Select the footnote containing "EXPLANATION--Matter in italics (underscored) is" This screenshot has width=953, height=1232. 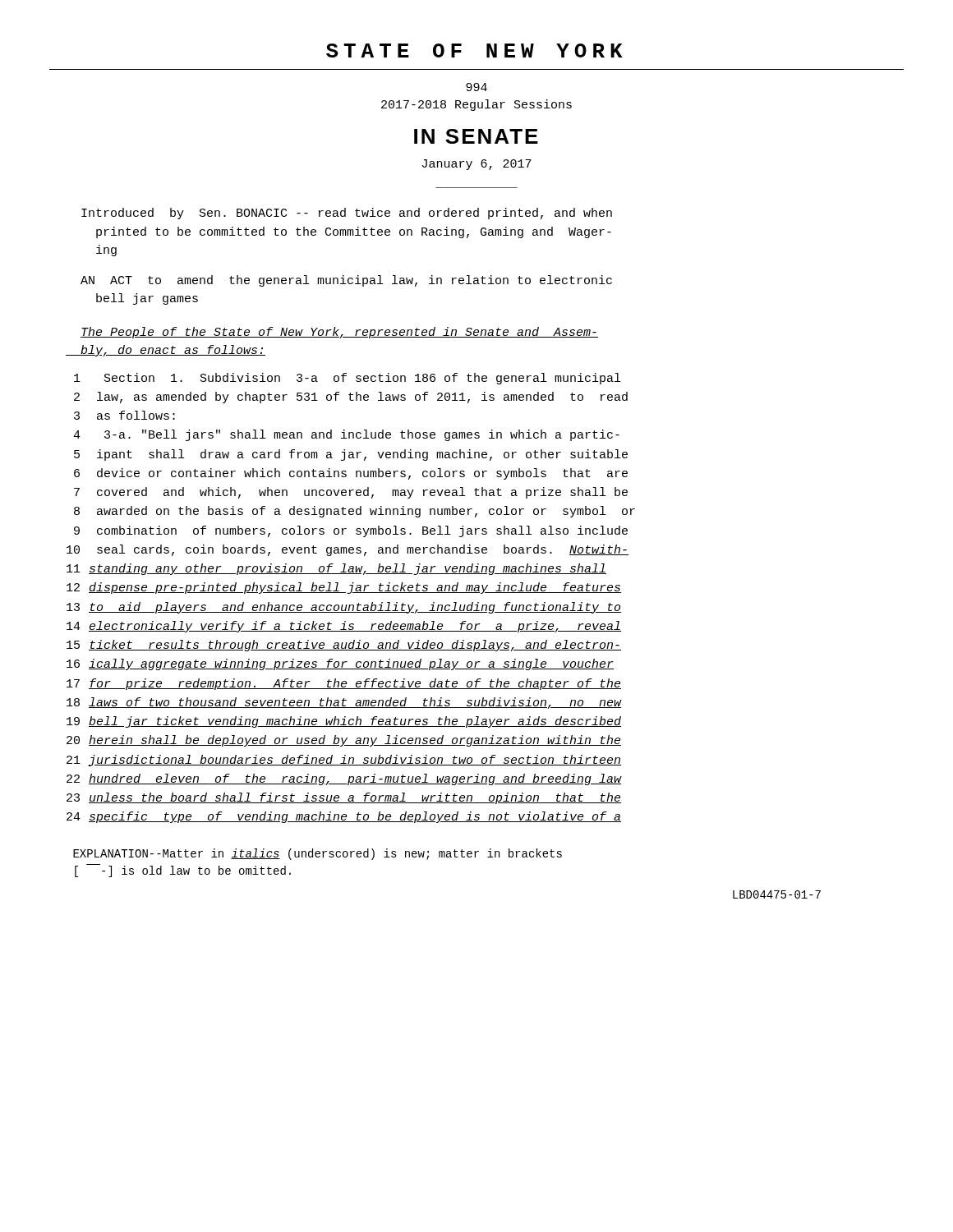tap(318, 854)
